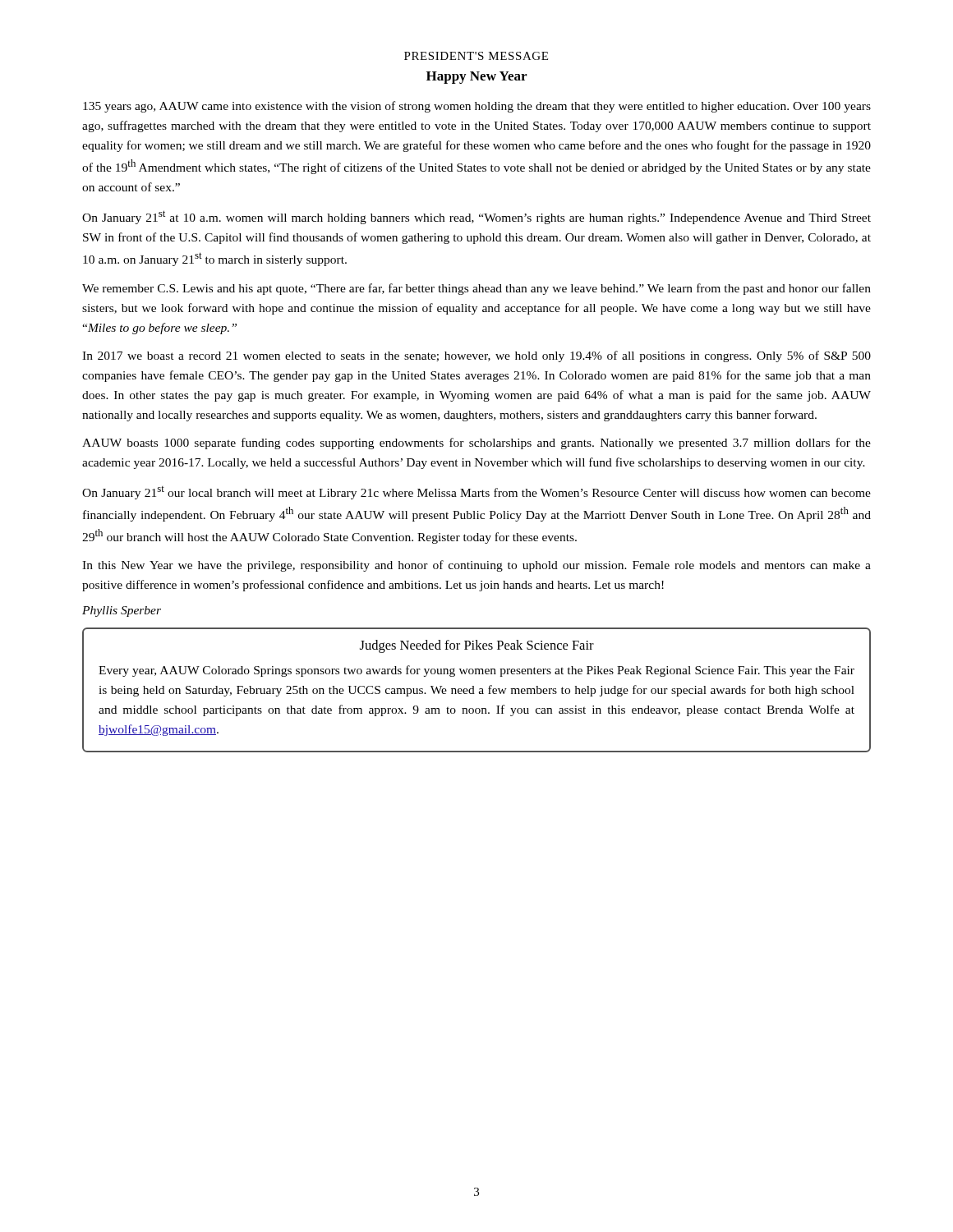The width and height of the screenshot is (953, 1232).
Task: Locate the block of text that opens with "AAUW boasts 1000 separate"
Action: click(x=476, y=452)
